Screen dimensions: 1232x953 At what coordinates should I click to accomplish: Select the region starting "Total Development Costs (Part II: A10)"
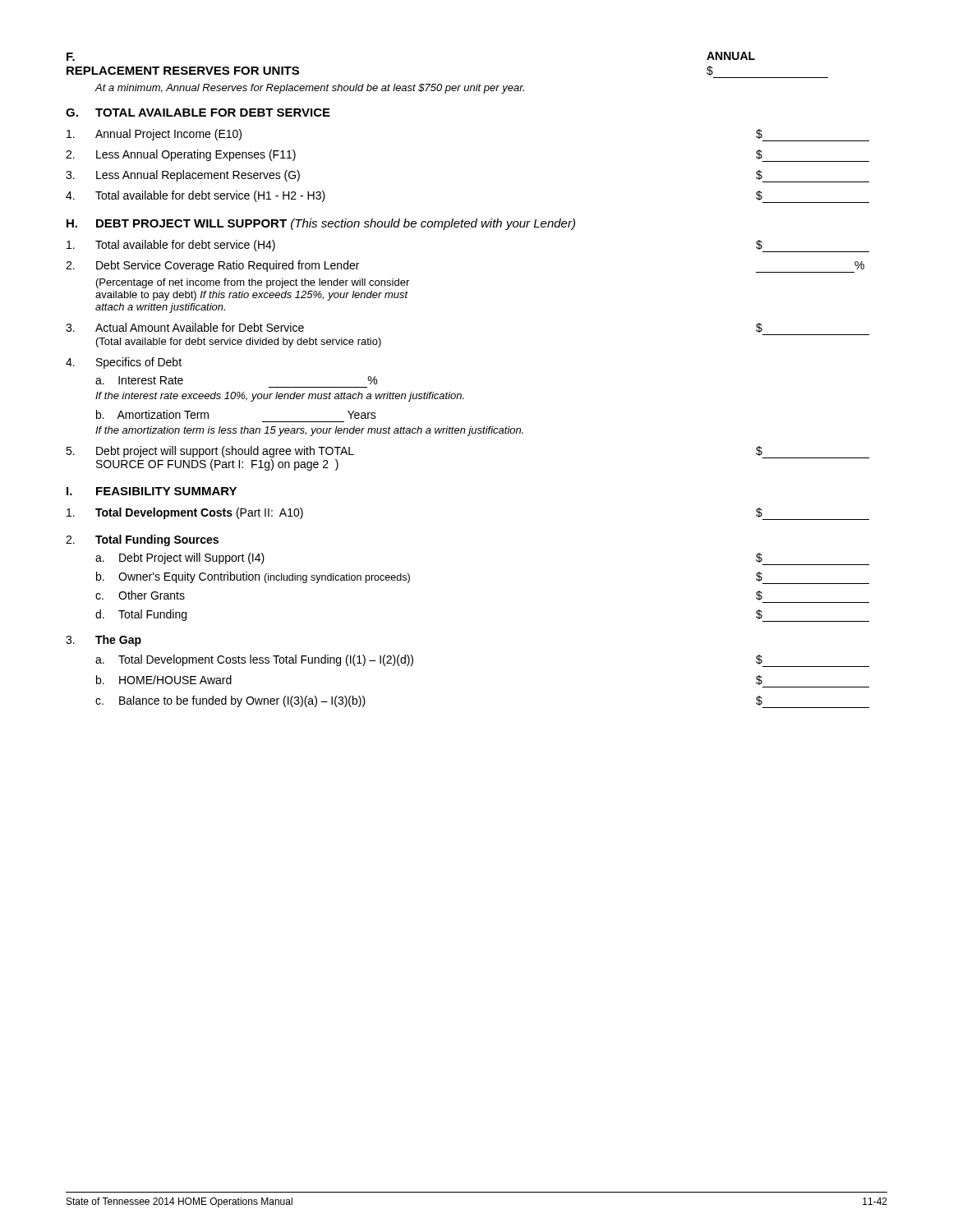[203, 515]
